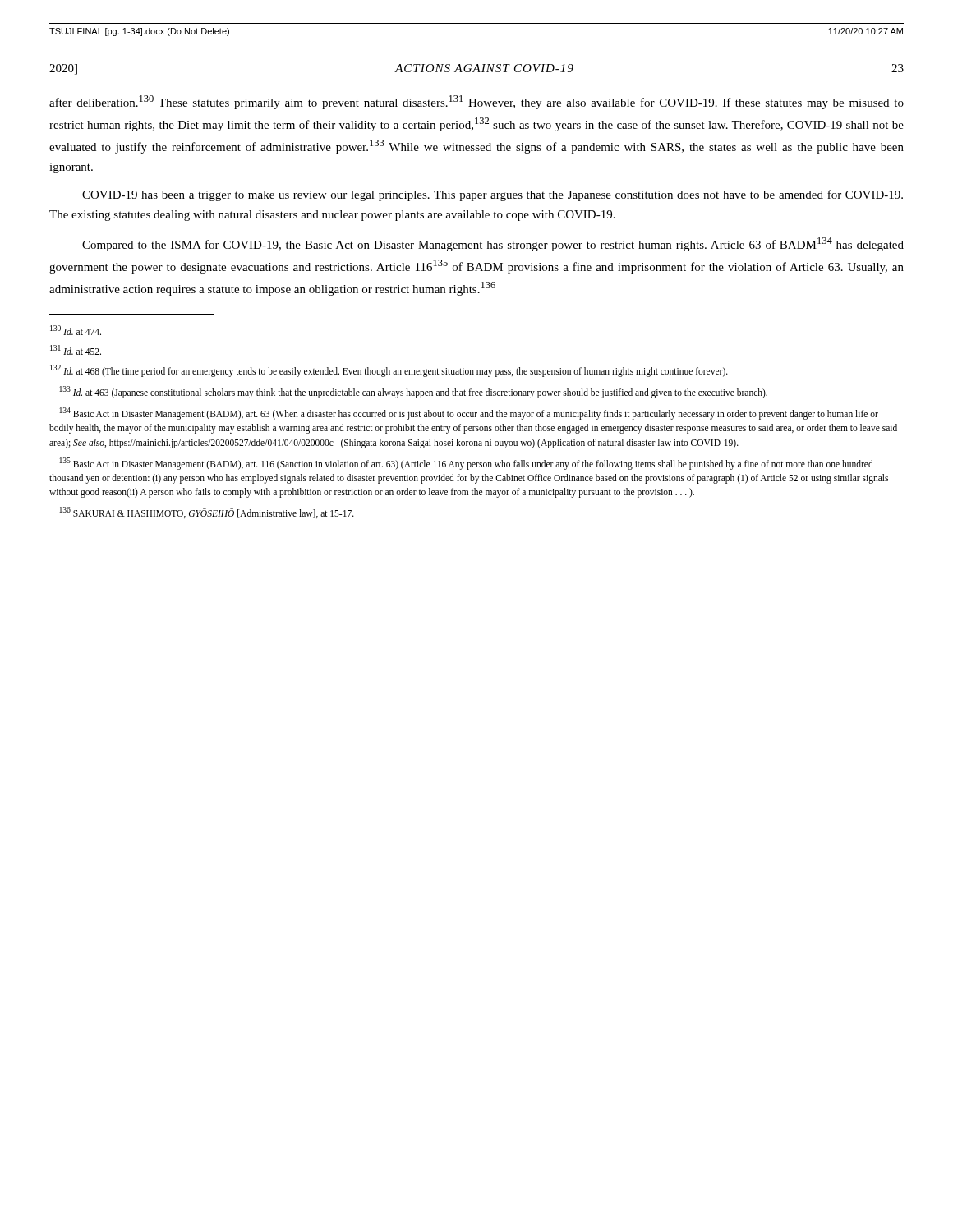Viewport: 953px width, 1232px height.
Task: Find the text starting "after deliberation.130 These"
Action: (476, 133)
